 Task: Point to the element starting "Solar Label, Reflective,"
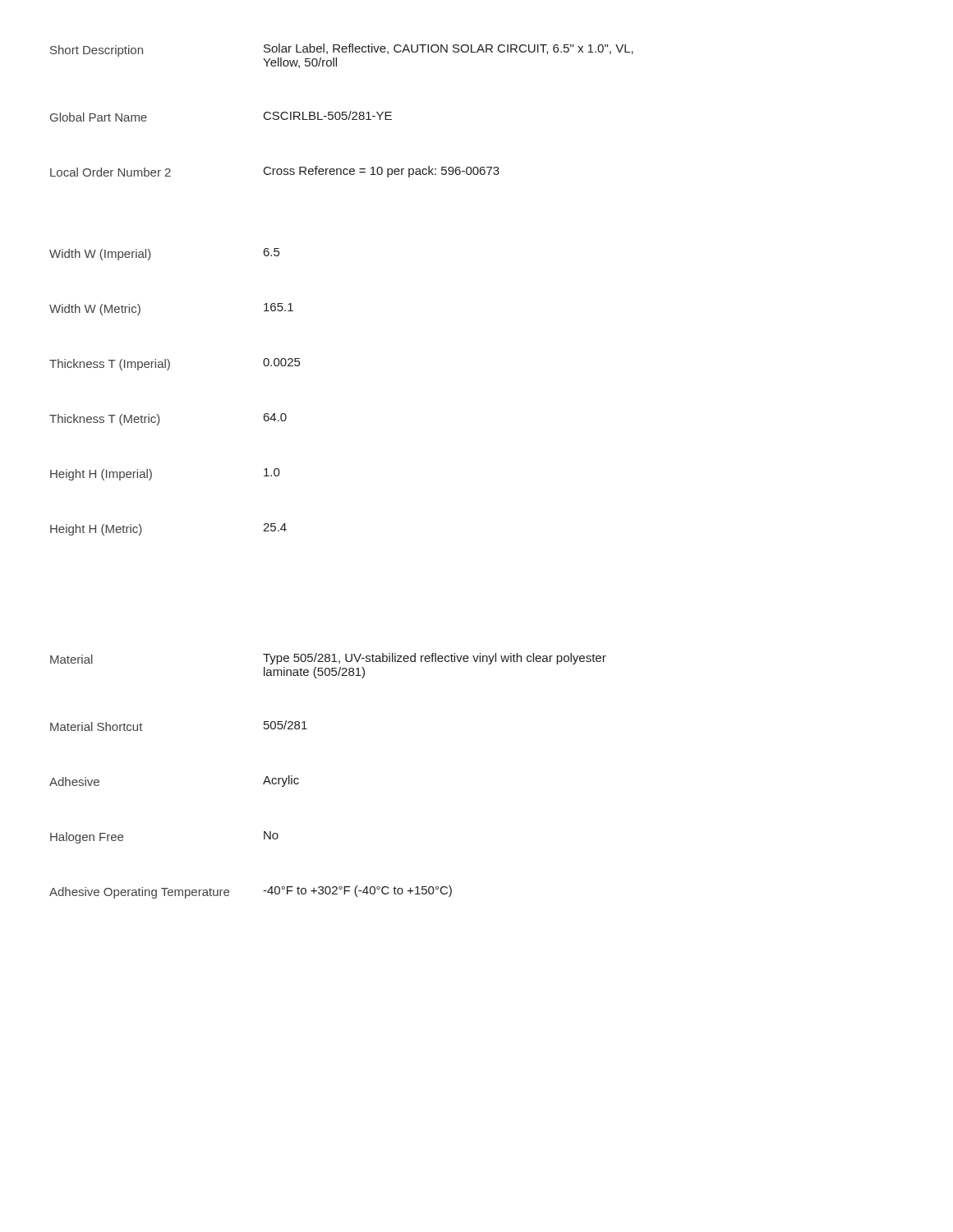tap(448, 55)
